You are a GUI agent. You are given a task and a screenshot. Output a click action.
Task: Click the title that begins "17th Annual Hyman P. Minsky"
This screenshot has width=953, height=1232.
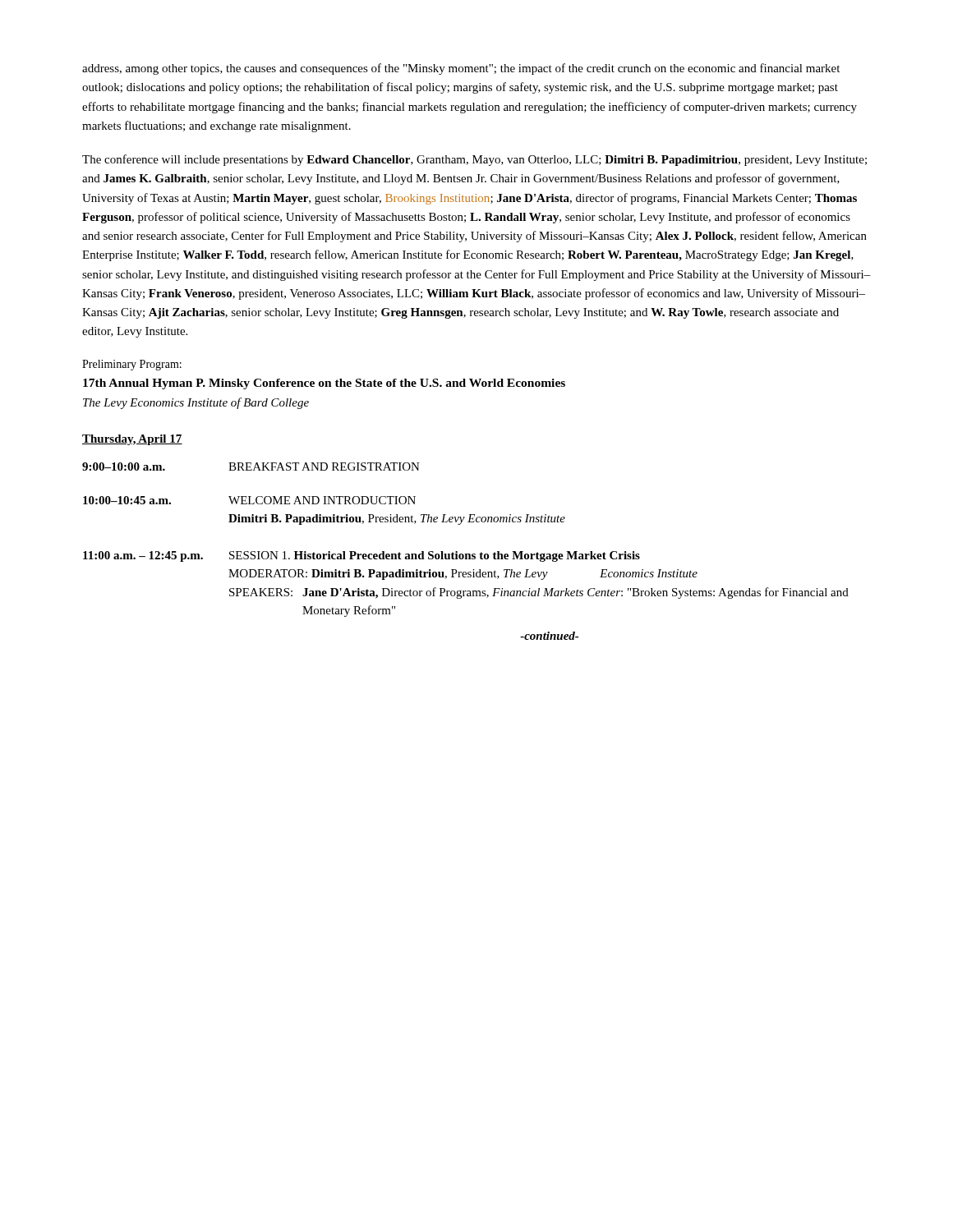(324, 382)
